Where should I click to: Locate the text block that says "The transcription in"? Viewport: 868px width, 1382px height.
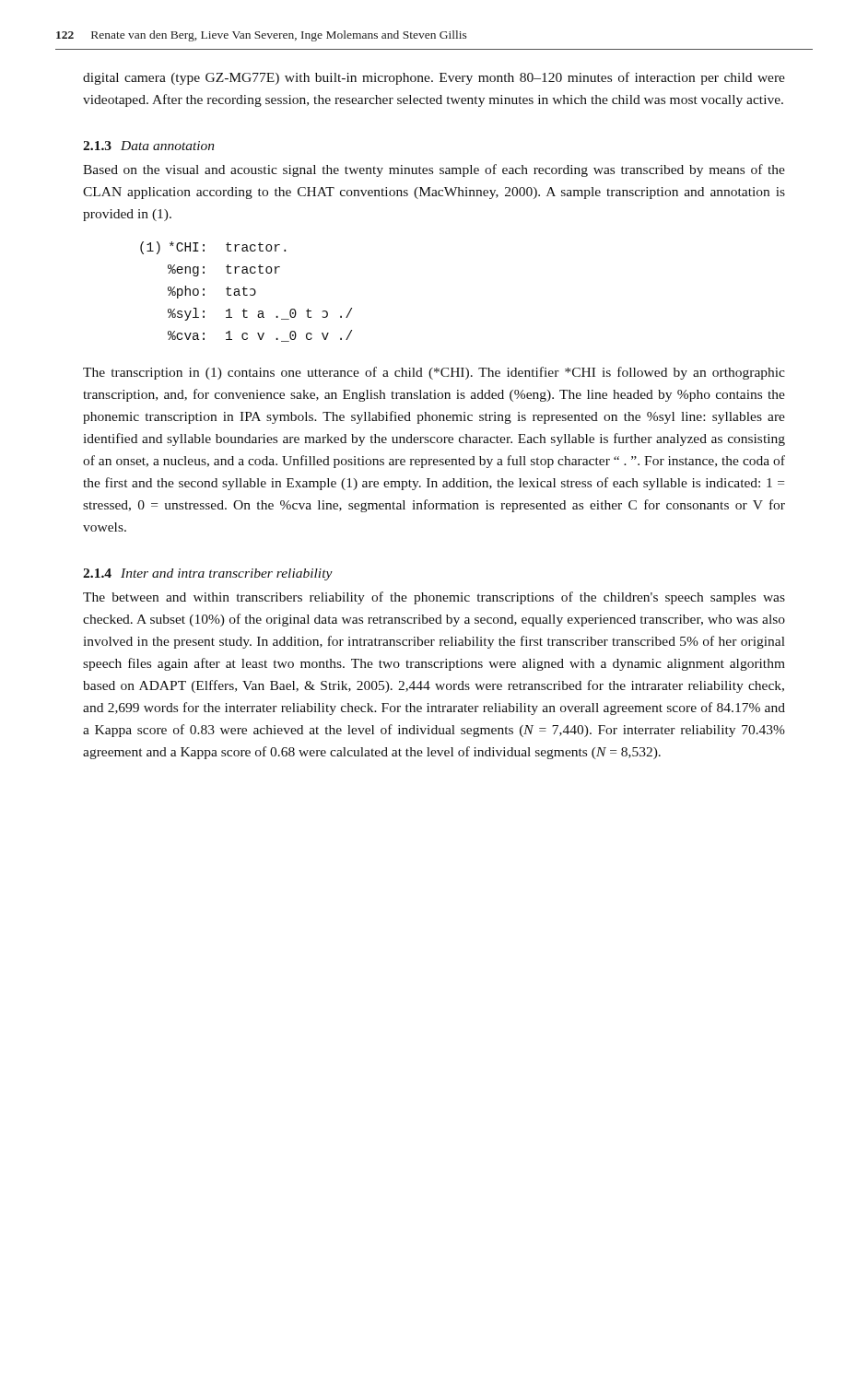click(x=434, y=449)
